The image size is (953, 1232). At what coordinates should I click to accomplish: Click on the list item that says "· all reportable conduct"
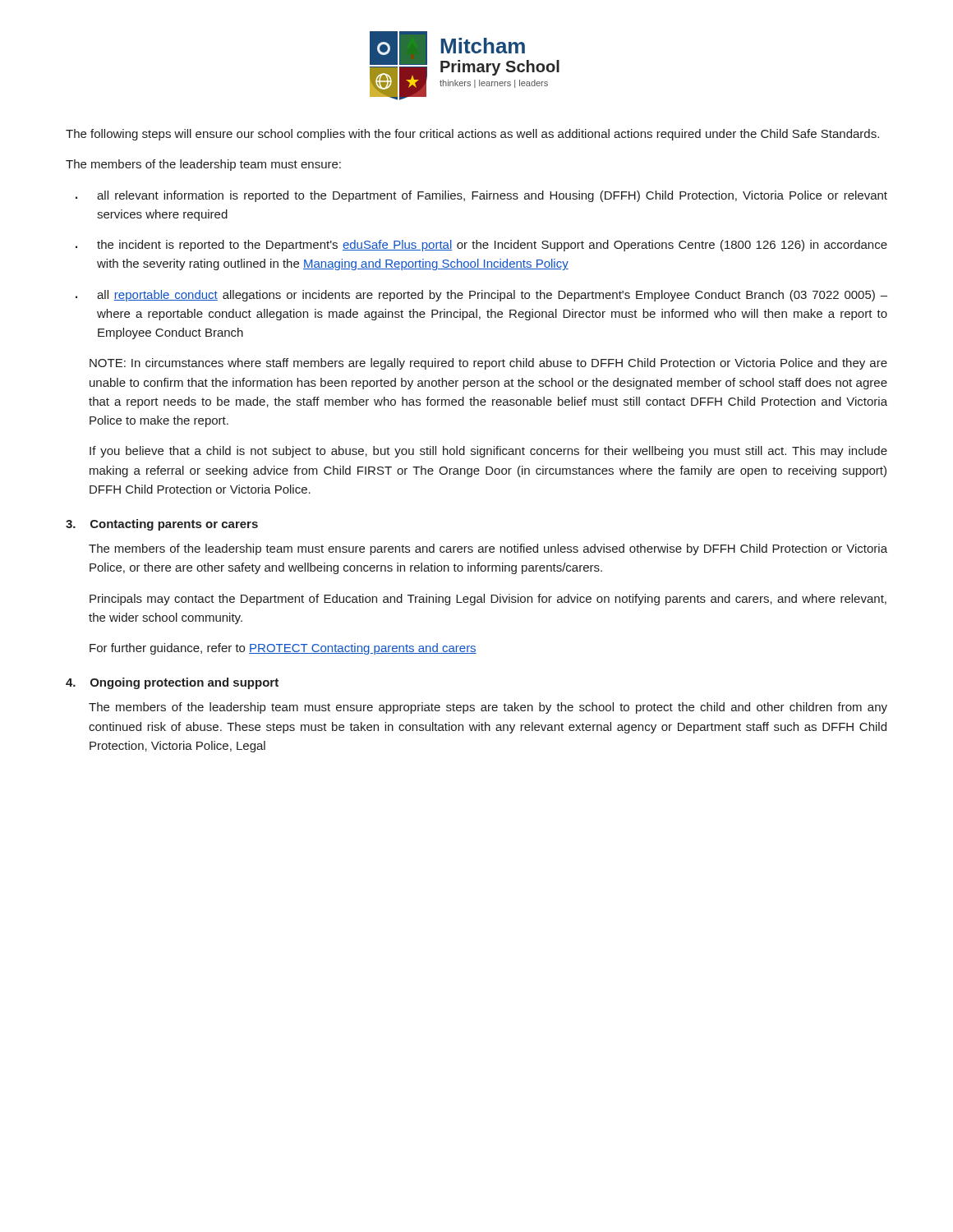tap(476, 313)
